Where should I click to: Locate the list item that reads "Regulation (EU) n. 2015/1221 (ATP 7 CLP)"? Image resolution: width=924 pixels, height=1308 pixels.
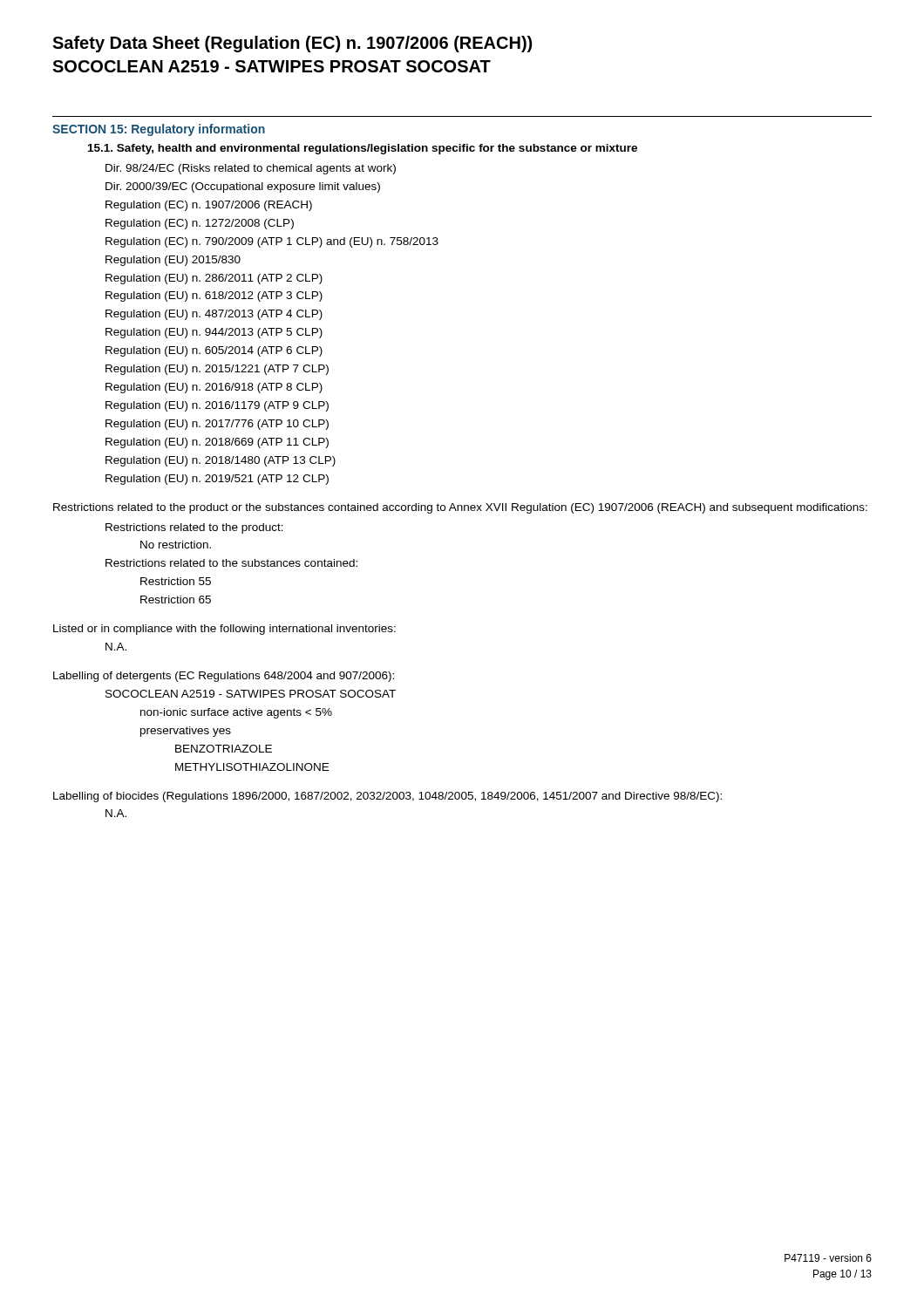(x=217, y=369)
